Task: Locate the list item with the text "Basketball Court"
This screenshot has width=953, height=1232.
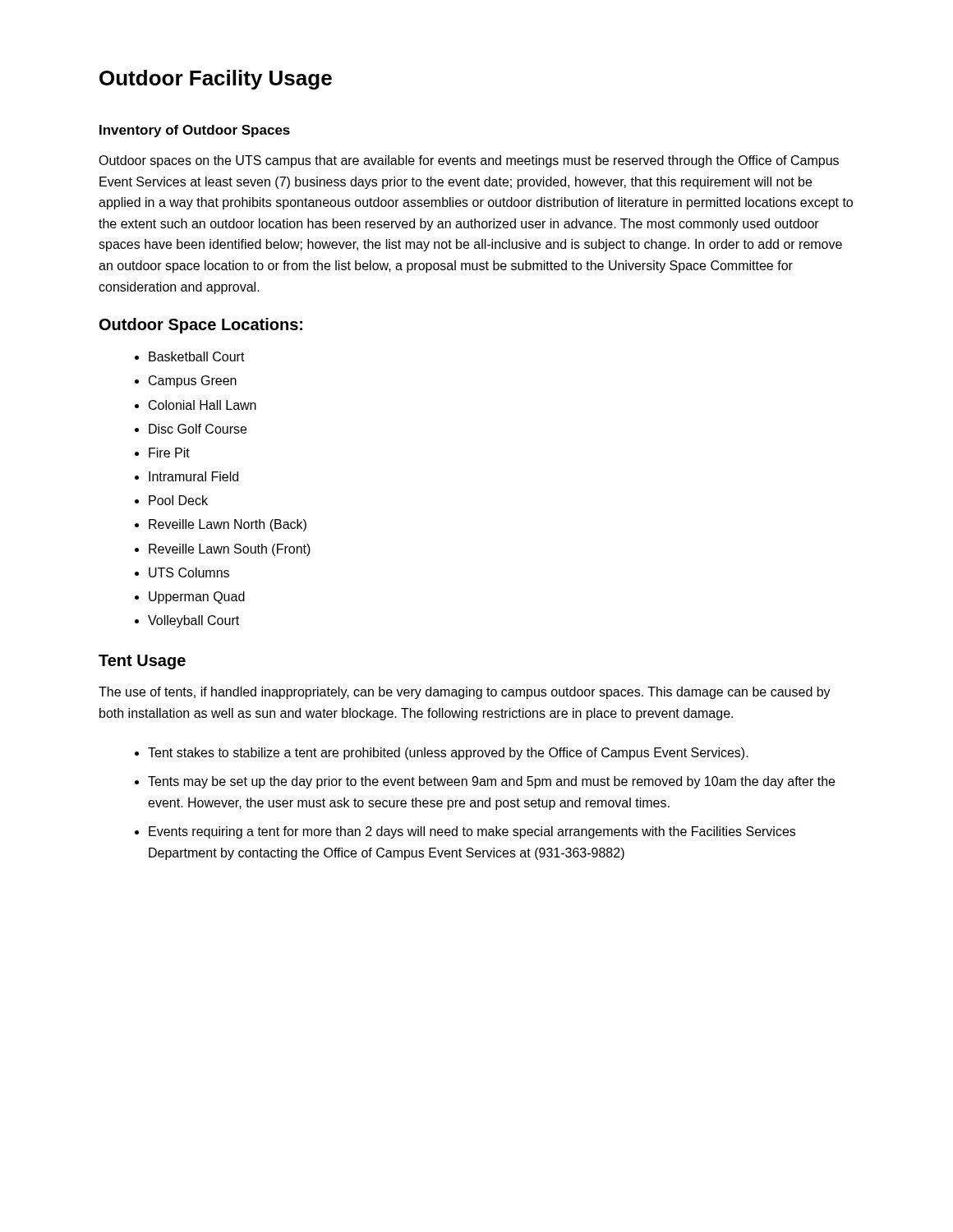Action: click(x=196, y=357)
